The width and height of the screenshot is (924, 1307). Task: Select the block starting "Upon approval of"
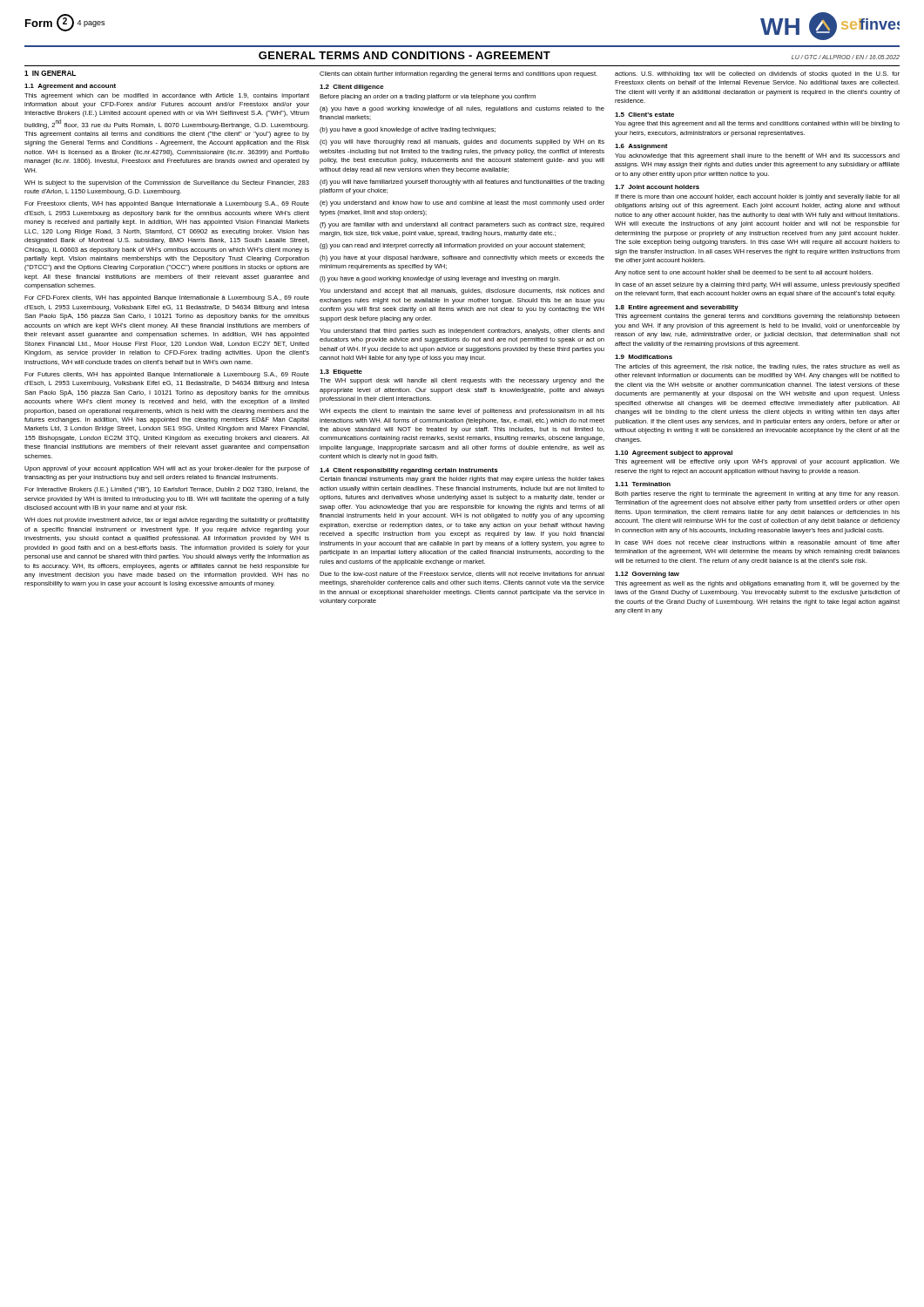click(x=167, y=473)
